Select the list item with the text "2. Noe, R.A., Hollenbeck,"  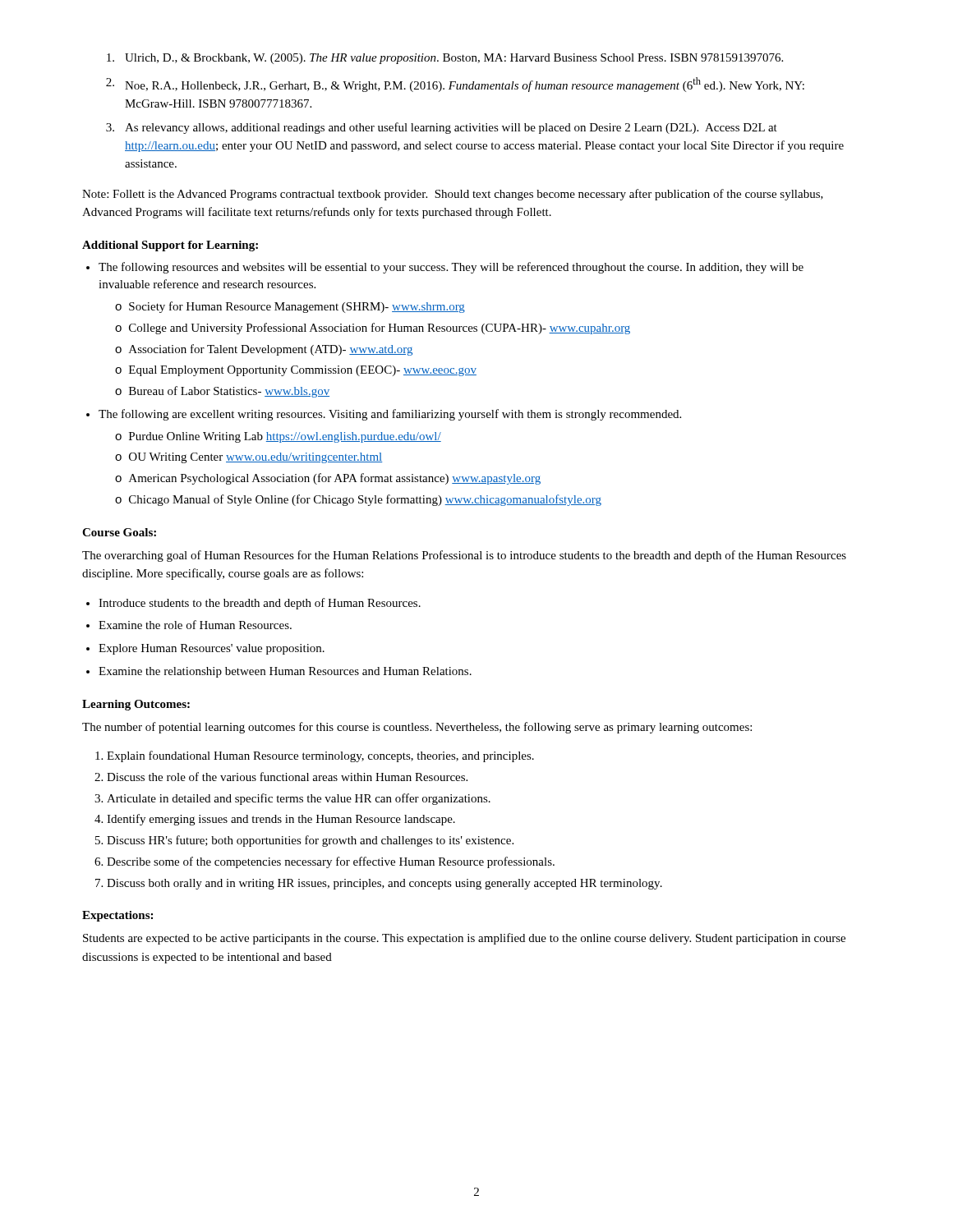point(468,93)
